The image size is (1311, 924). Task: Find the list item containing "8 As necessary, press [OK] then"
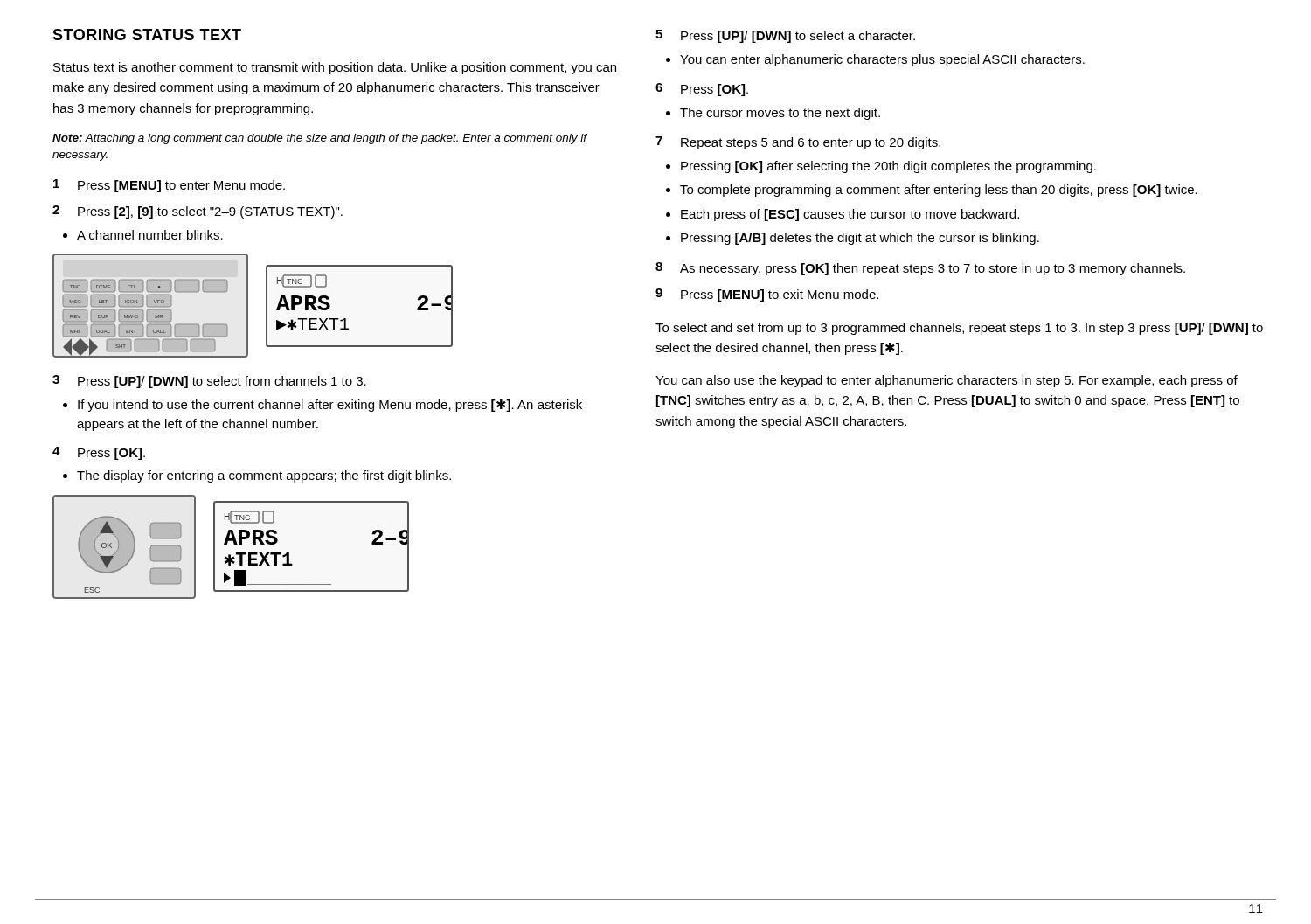pos(921,268)
